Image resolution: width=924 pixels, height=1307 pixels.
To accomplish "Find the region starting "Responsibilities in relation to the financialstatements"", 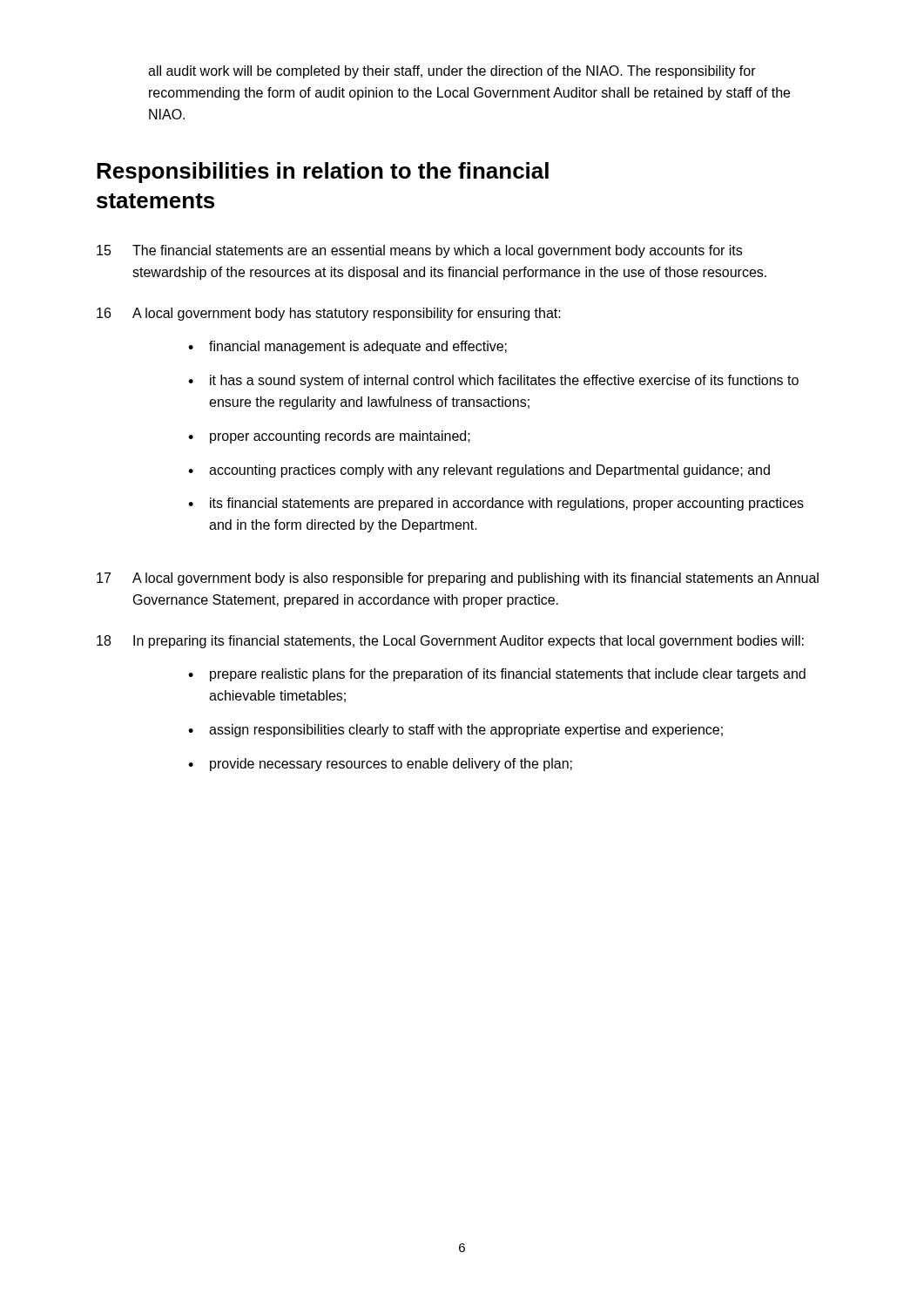I will (x=323, y=186).
